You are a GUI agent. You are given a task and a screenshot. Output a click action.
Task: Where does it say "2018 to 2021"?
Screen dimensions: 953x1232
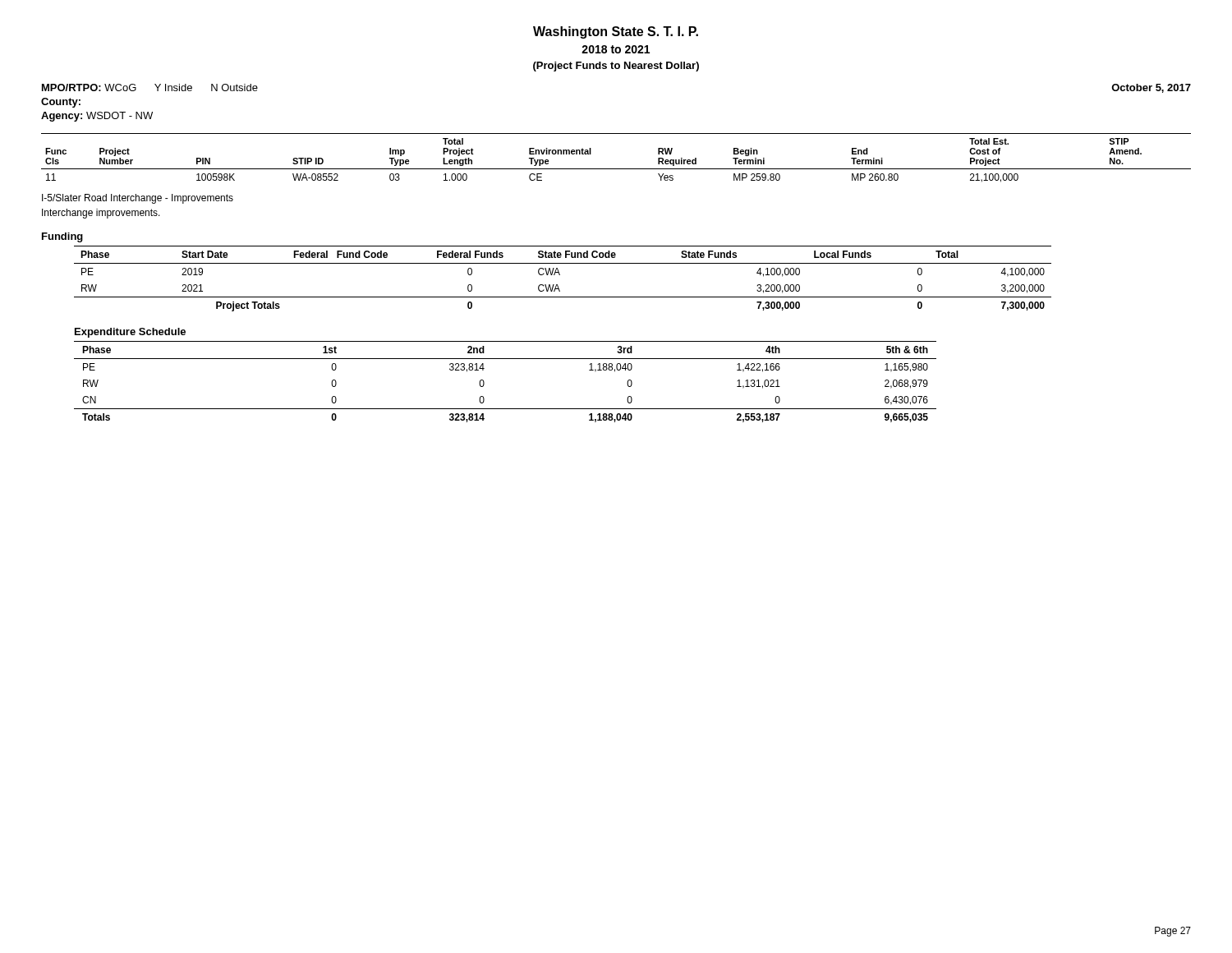click(616, 49)
